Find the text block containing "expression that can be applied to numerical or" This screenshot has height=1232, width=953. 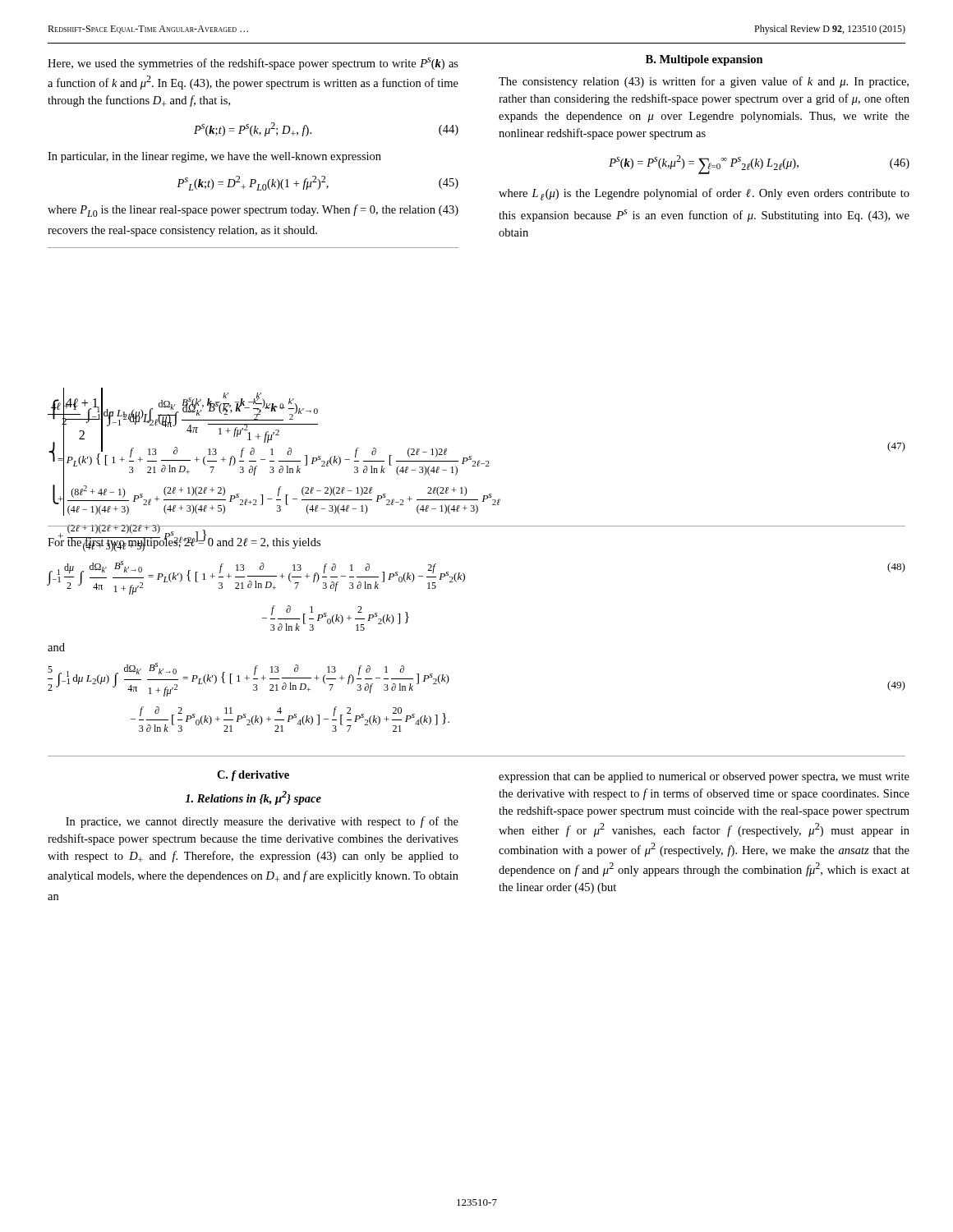click(x=704, y=832)
